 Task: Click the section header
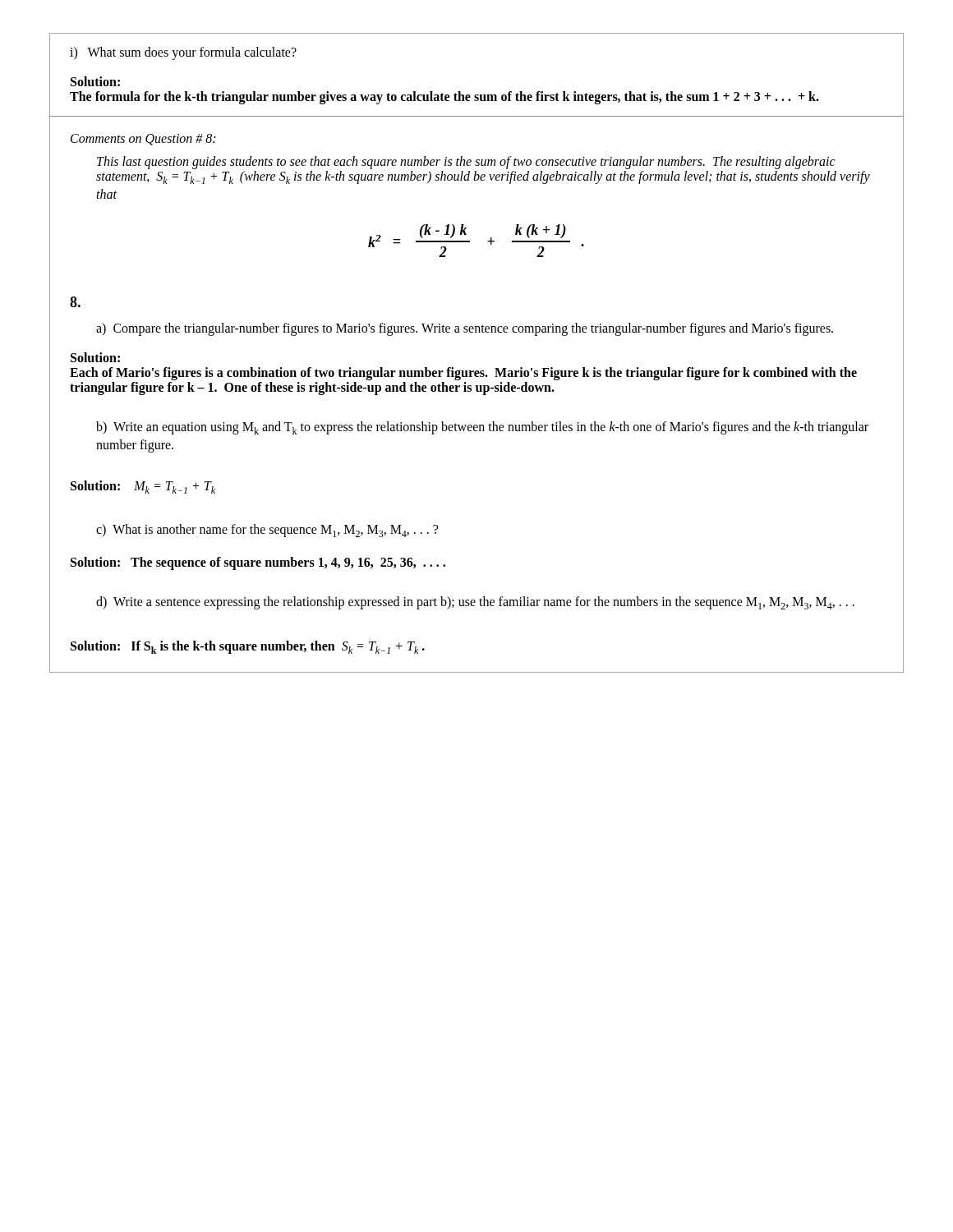(x=75, y=302)
